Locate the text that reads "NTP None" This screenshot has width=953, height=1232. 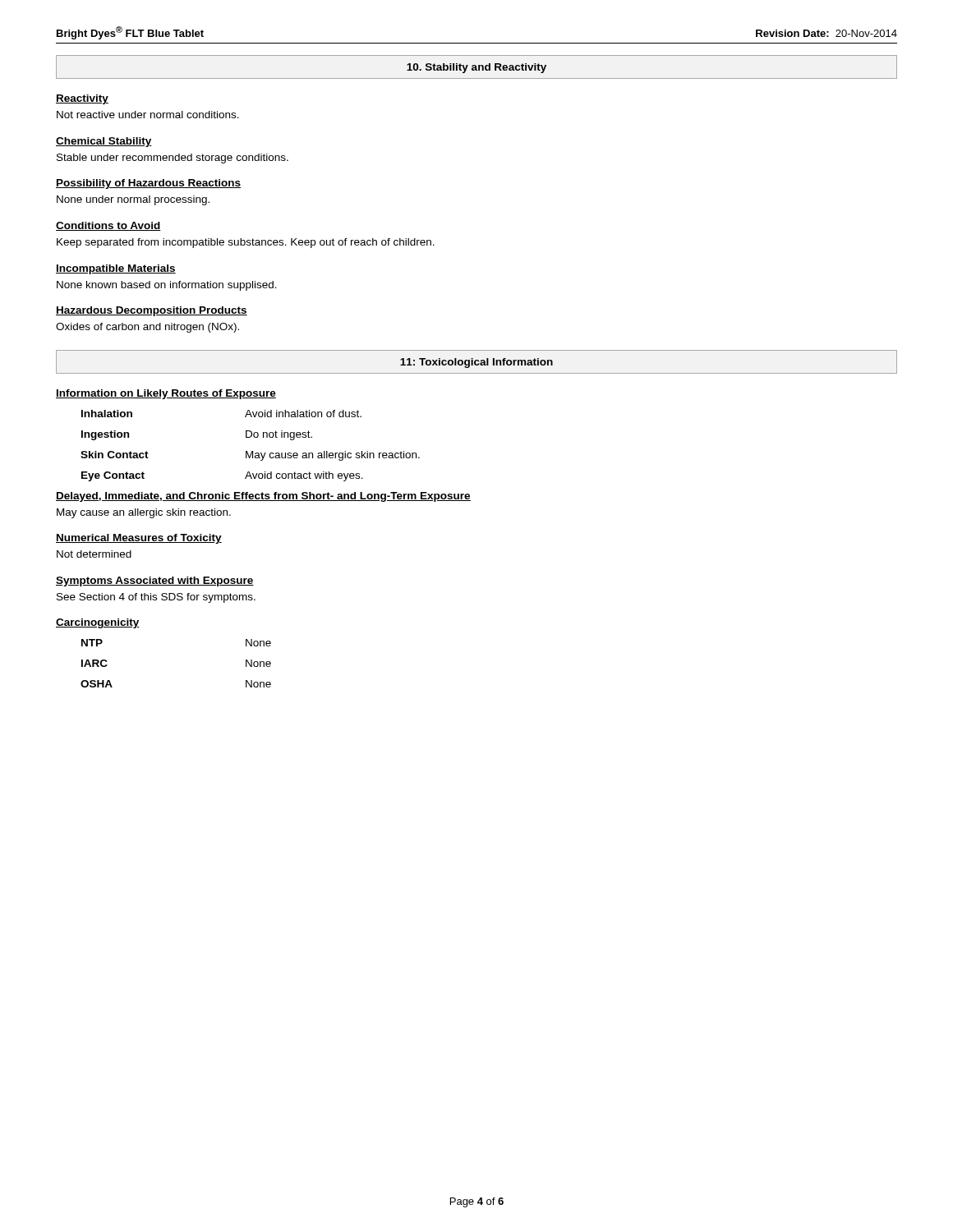point(92,643)
